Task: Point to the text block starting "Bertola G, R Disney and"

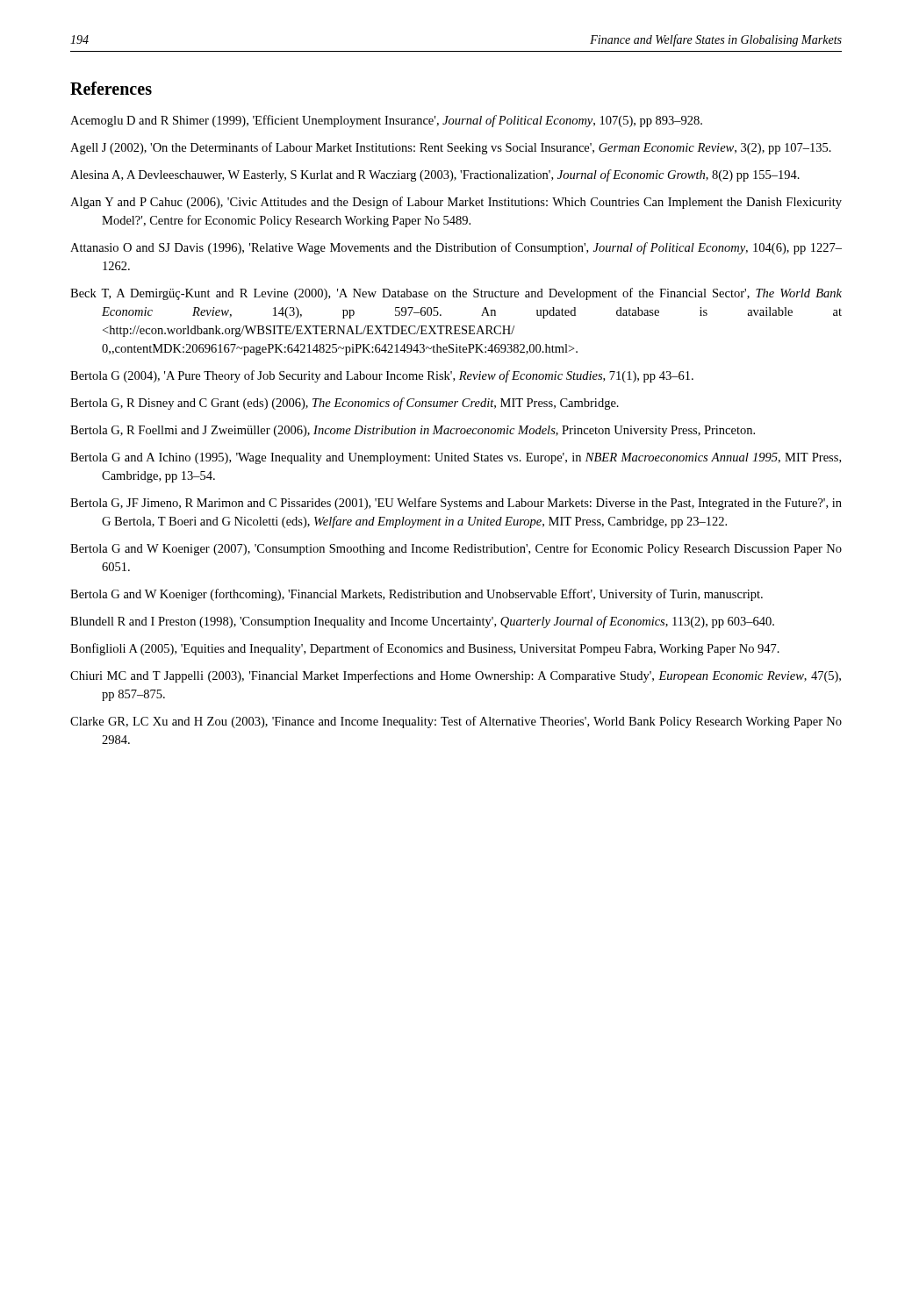Action: [345, 403]
